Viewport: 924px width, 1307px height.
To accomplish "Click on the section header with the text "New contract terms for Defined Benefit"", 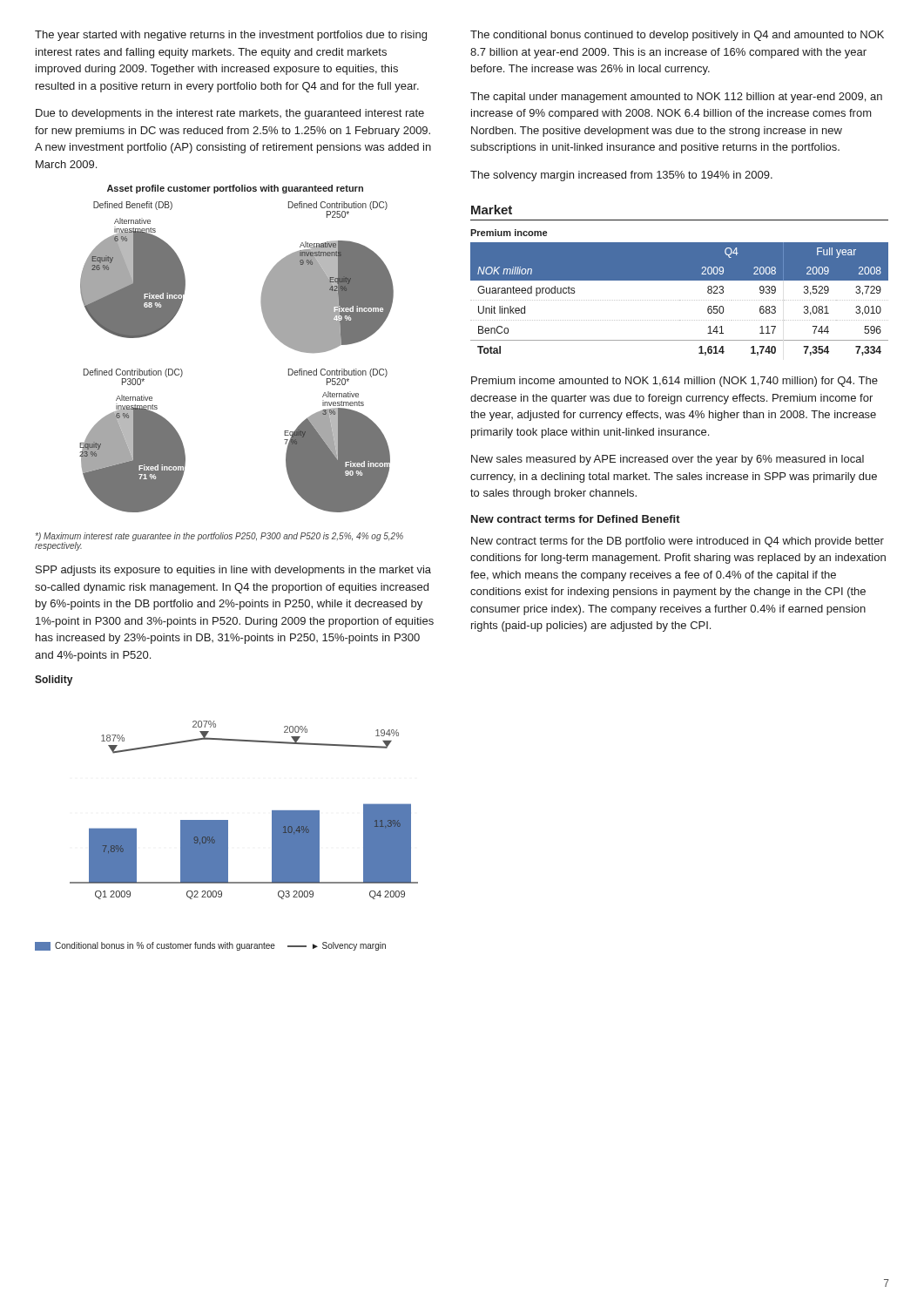I will point(575,518).
